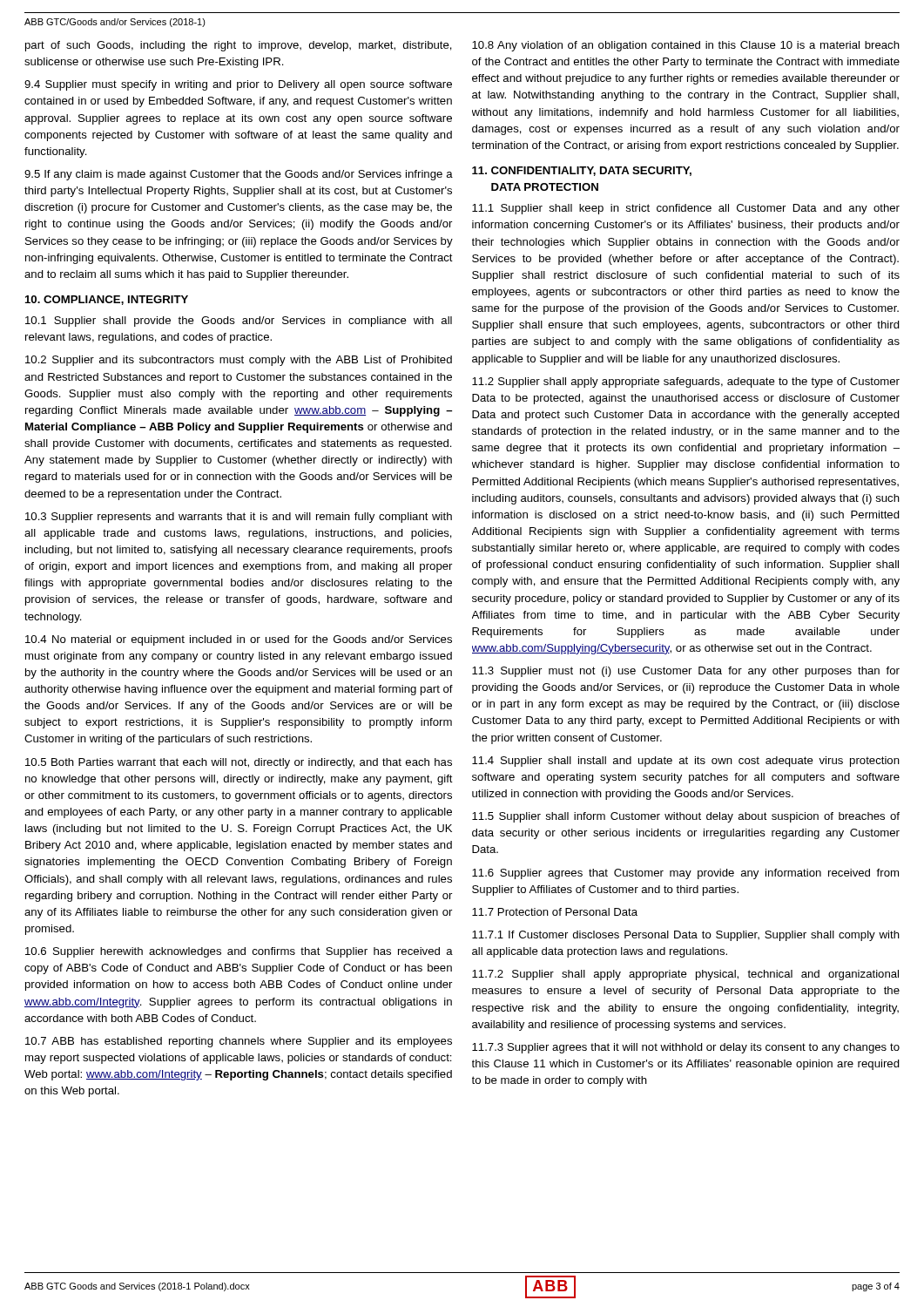Click on the text that reads "7 Protection of Personal Data"
This screenshot has height=1307, width=924.
tap(555, 912)
